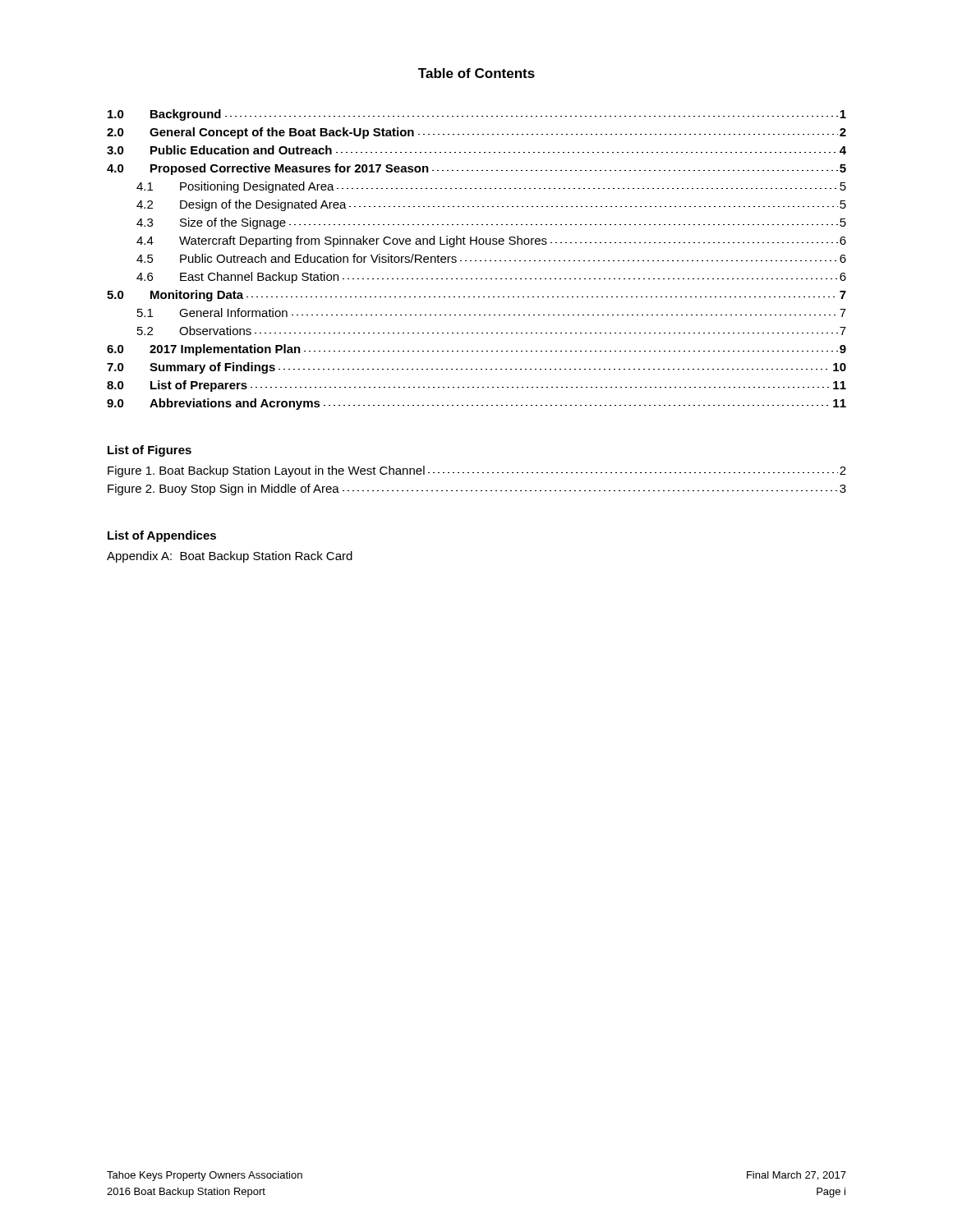Point to "5.2 Observations 7"
Screen dimensions: 1232x953
click(x=476, y=330)
